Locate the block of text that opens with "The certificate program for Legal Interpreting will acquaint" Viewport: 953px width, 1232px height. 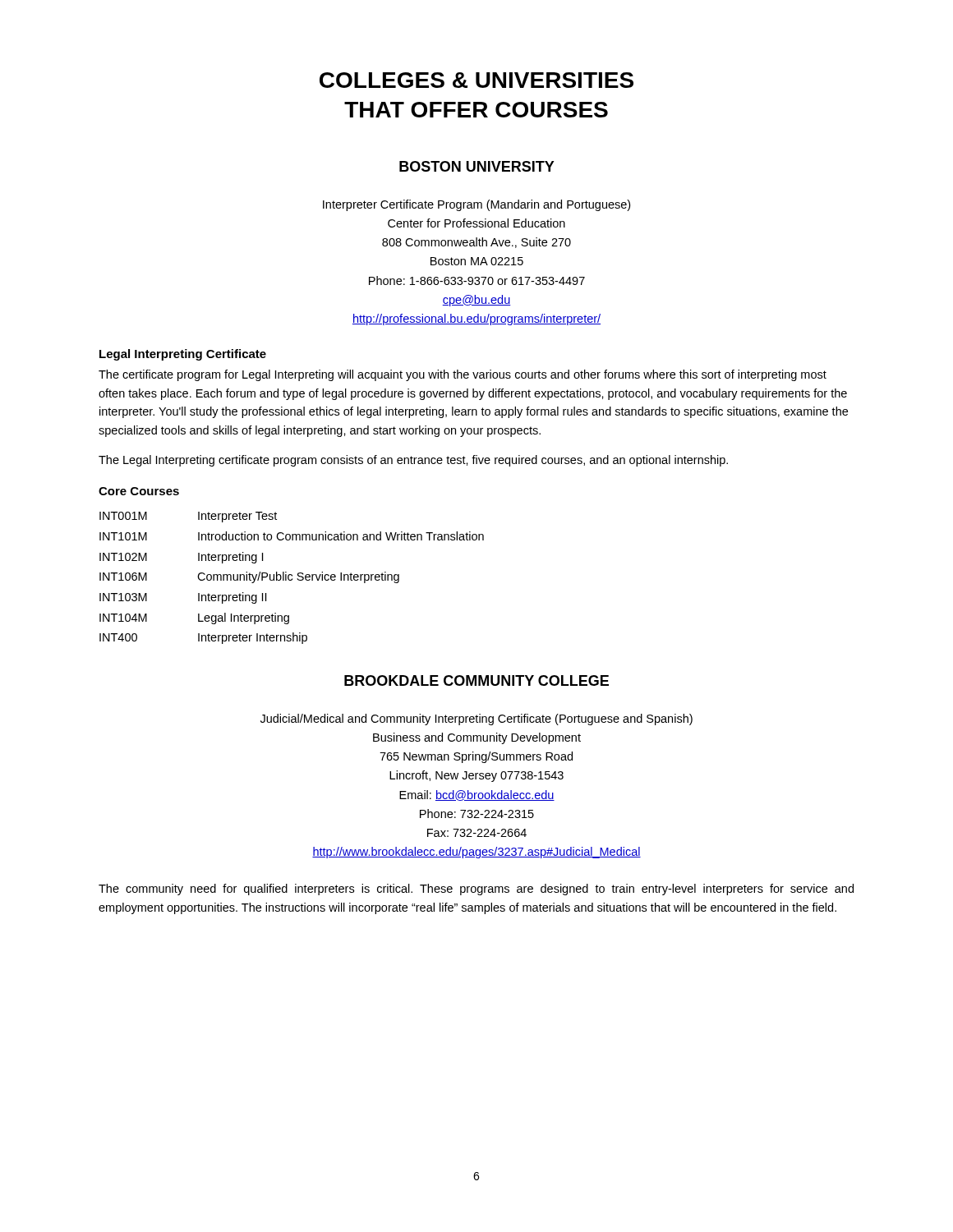click(473, 402)
